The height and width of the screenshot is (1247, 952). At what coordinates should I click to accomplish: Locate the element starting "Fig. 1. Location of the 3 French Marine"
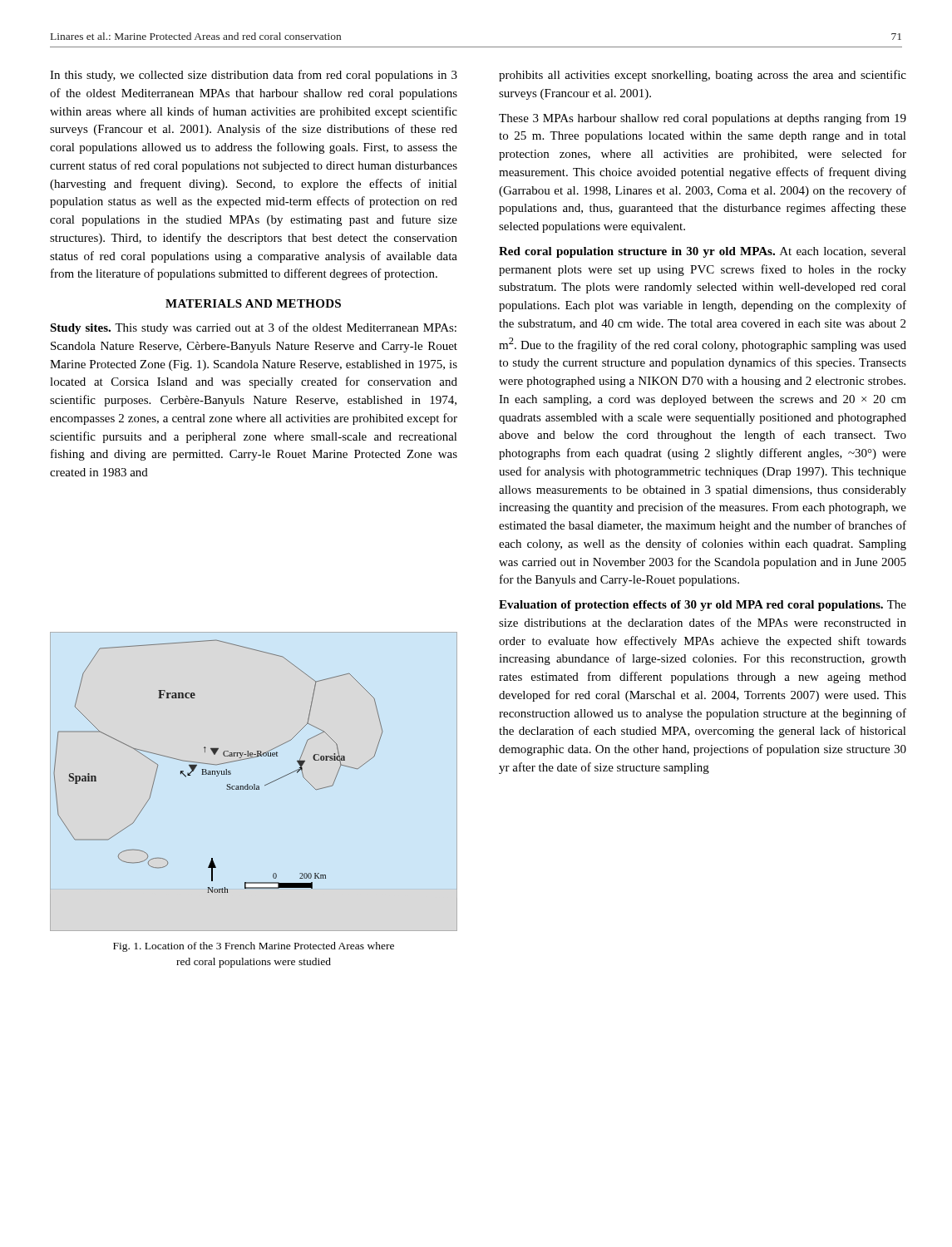coord(254,953)
